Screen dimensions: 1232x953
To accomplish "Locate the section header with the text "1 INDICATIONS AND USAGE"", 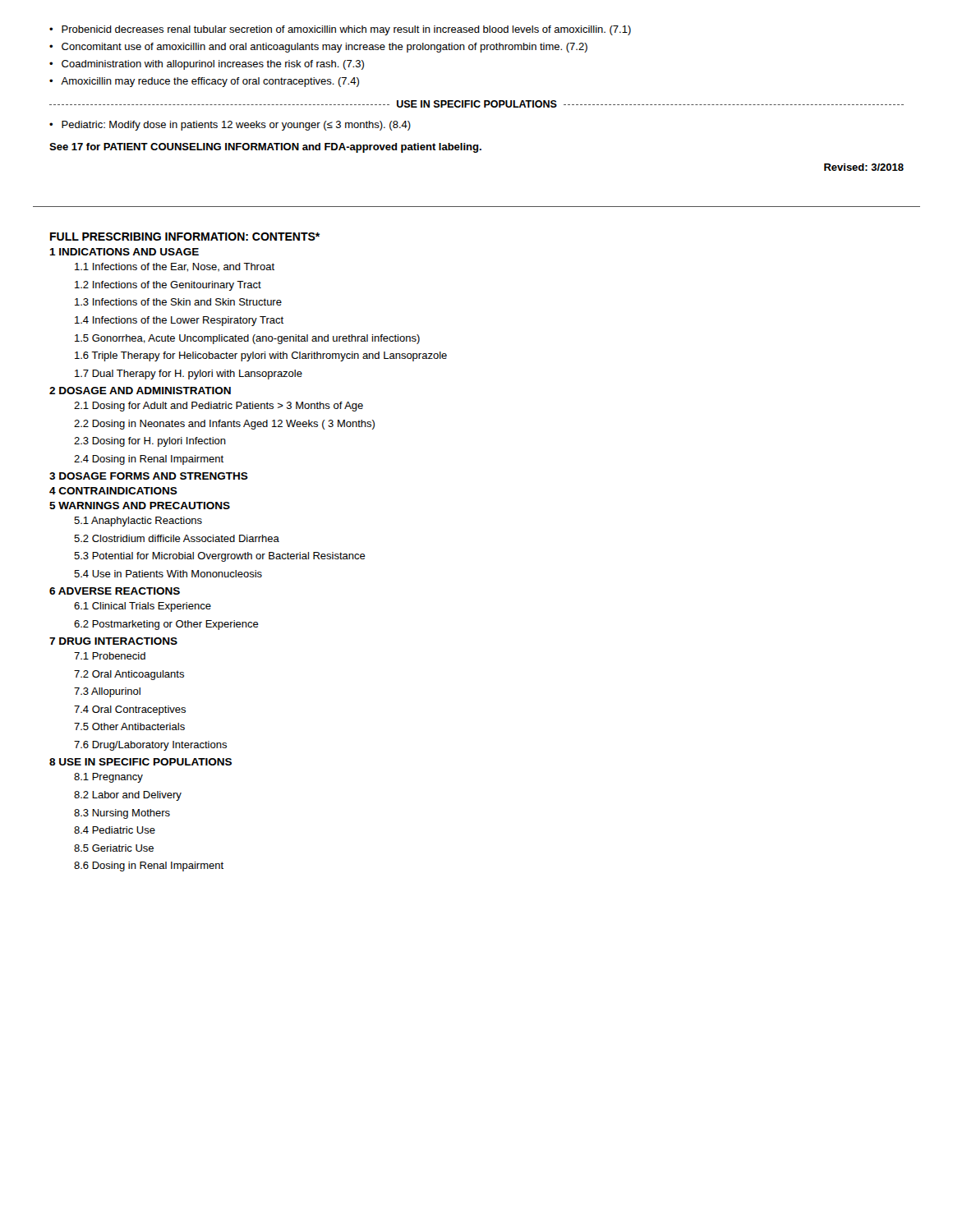I will [x=124, y=252].
